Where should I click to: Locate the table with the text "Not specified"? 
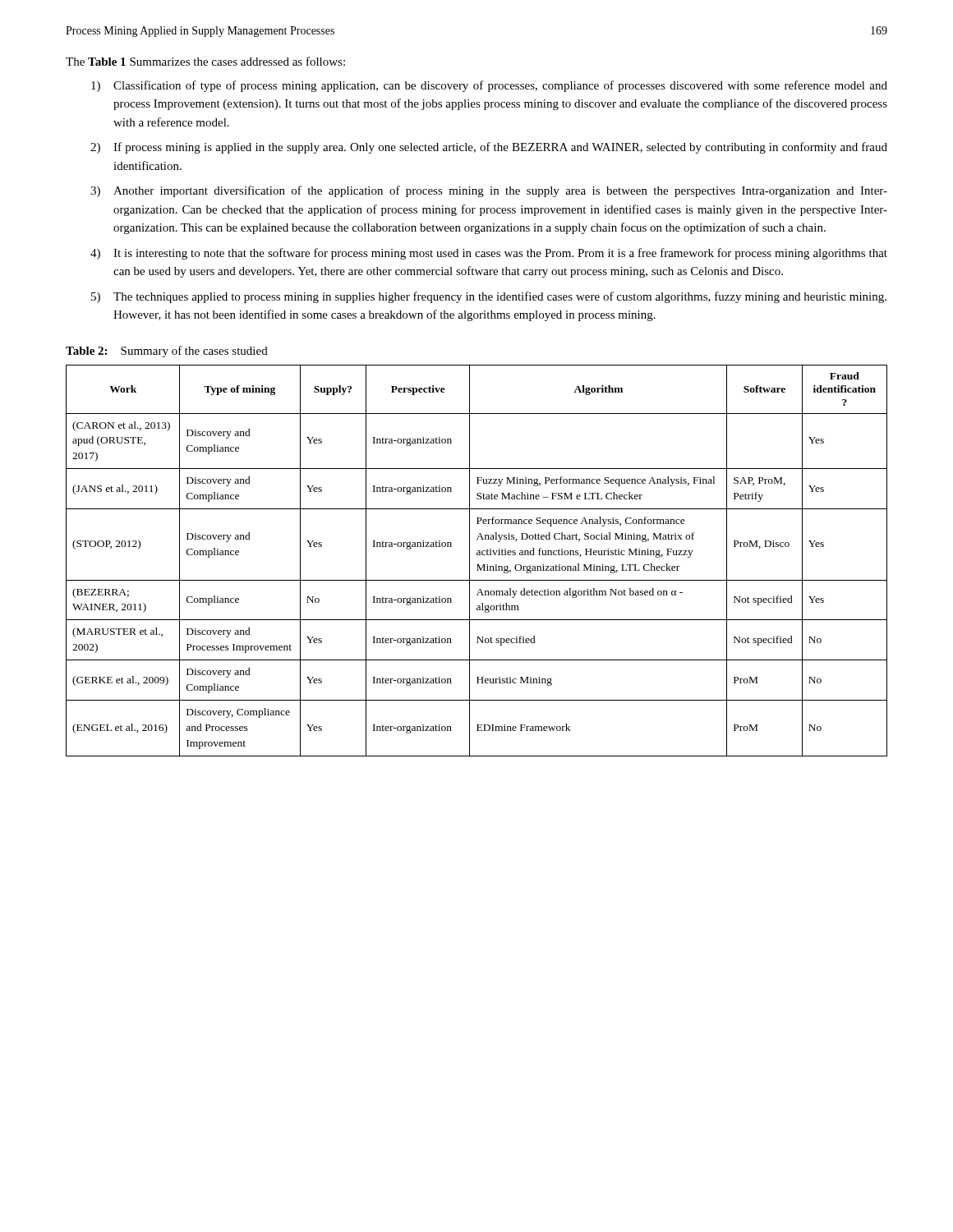click(476, 560)
